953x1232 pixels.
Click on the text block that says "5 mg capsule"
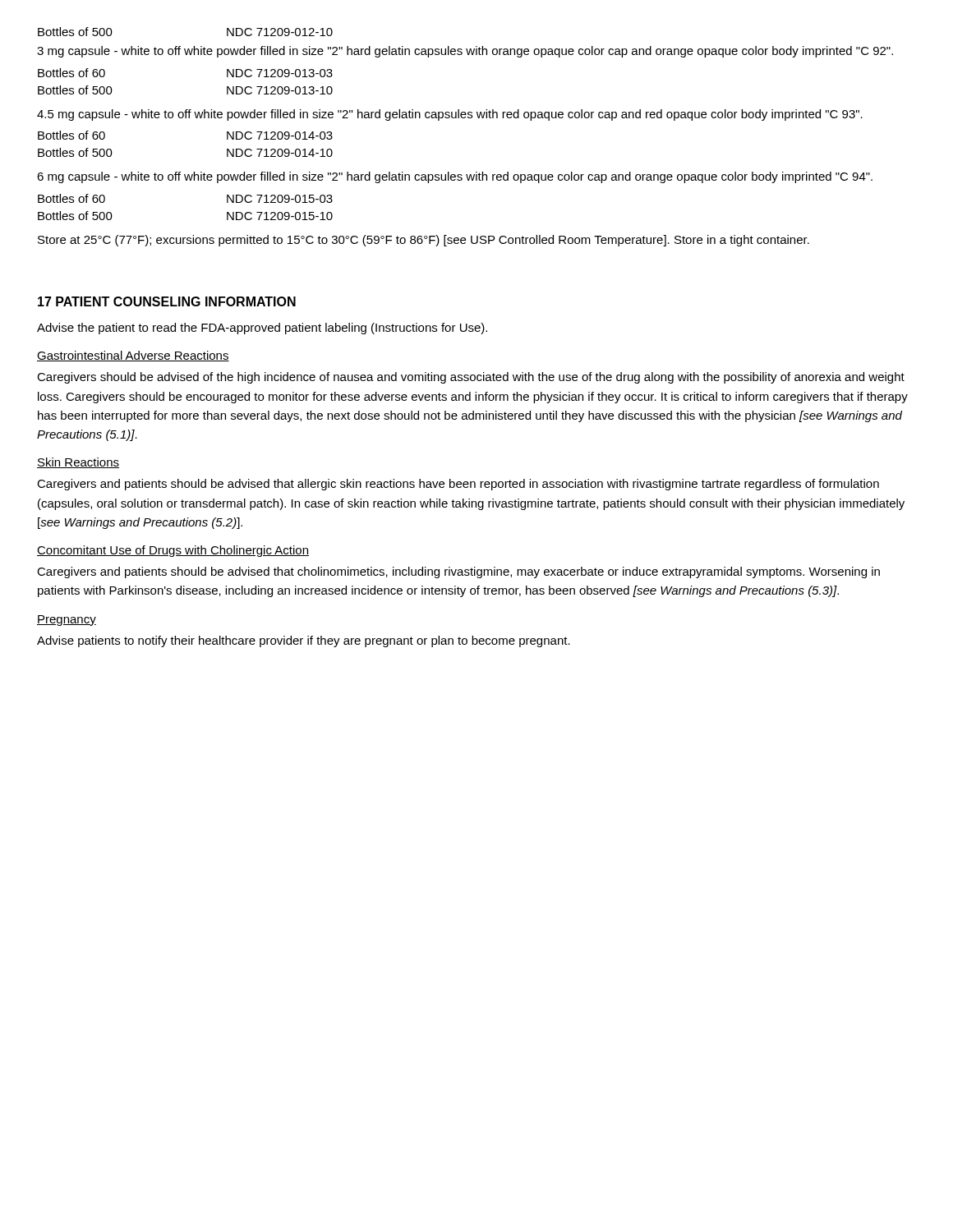(472, 114)
